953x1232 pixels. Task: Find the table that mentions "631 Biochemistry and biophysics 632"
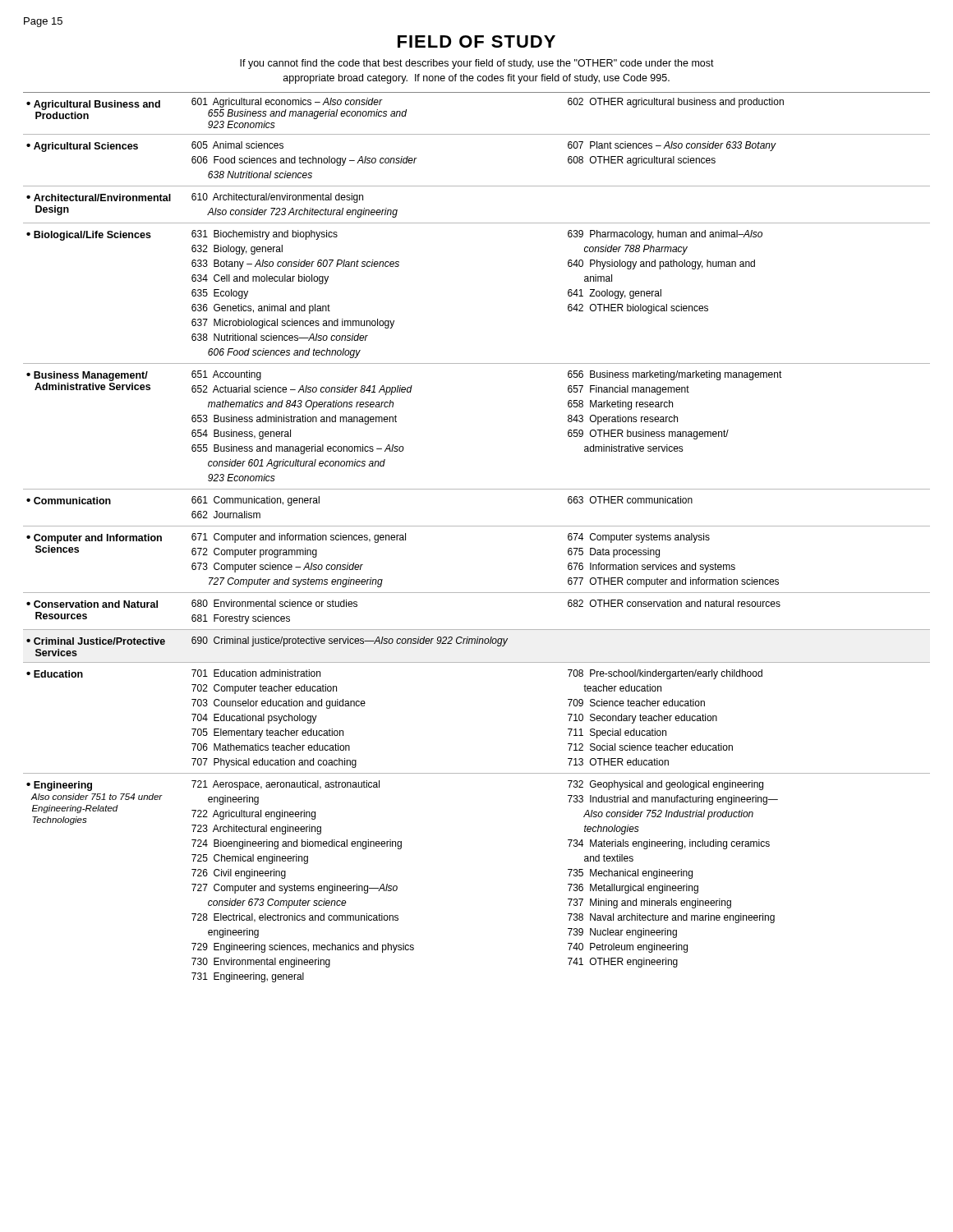476,540
